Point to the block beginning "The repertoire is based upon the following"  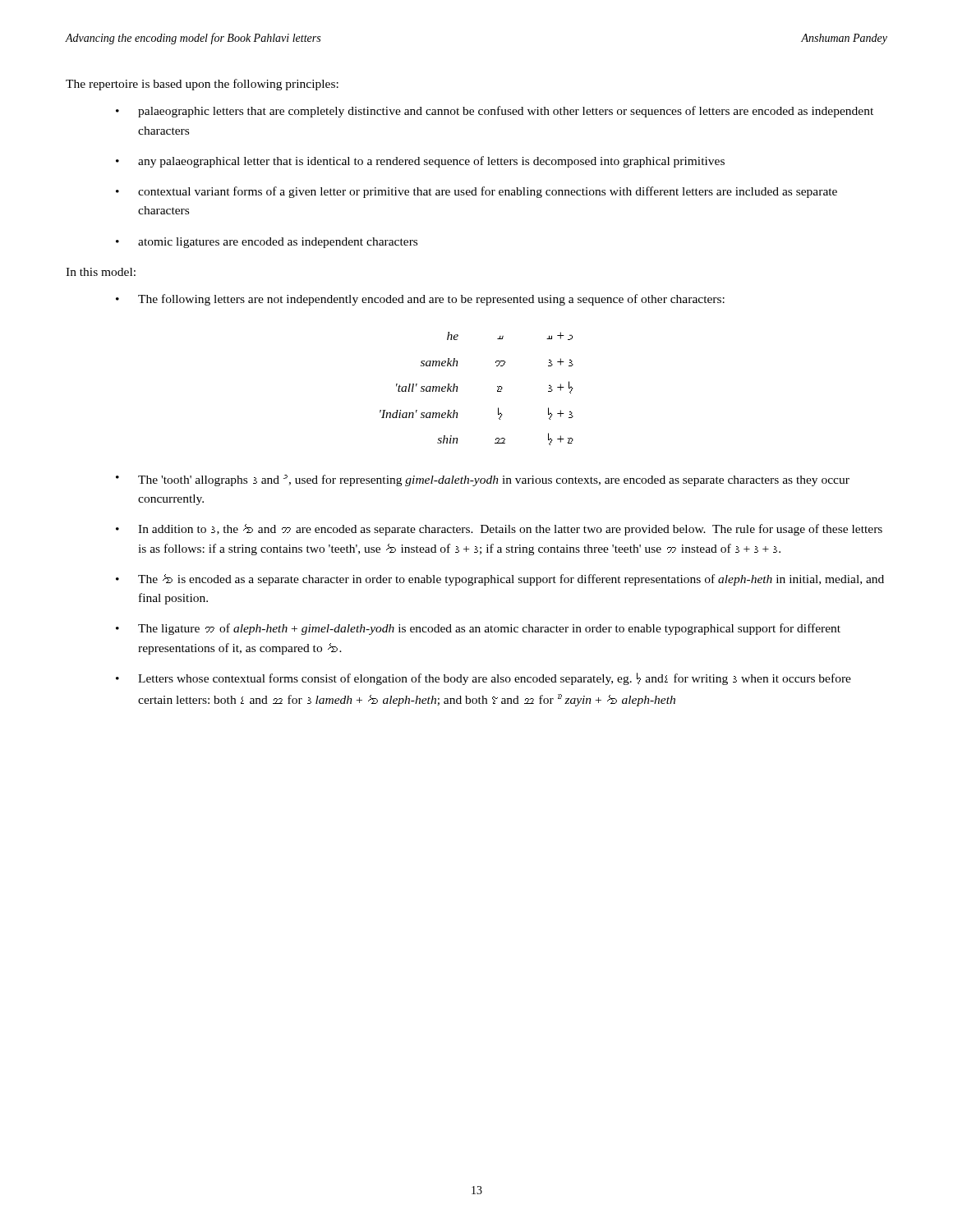click(x=202, y=83)
